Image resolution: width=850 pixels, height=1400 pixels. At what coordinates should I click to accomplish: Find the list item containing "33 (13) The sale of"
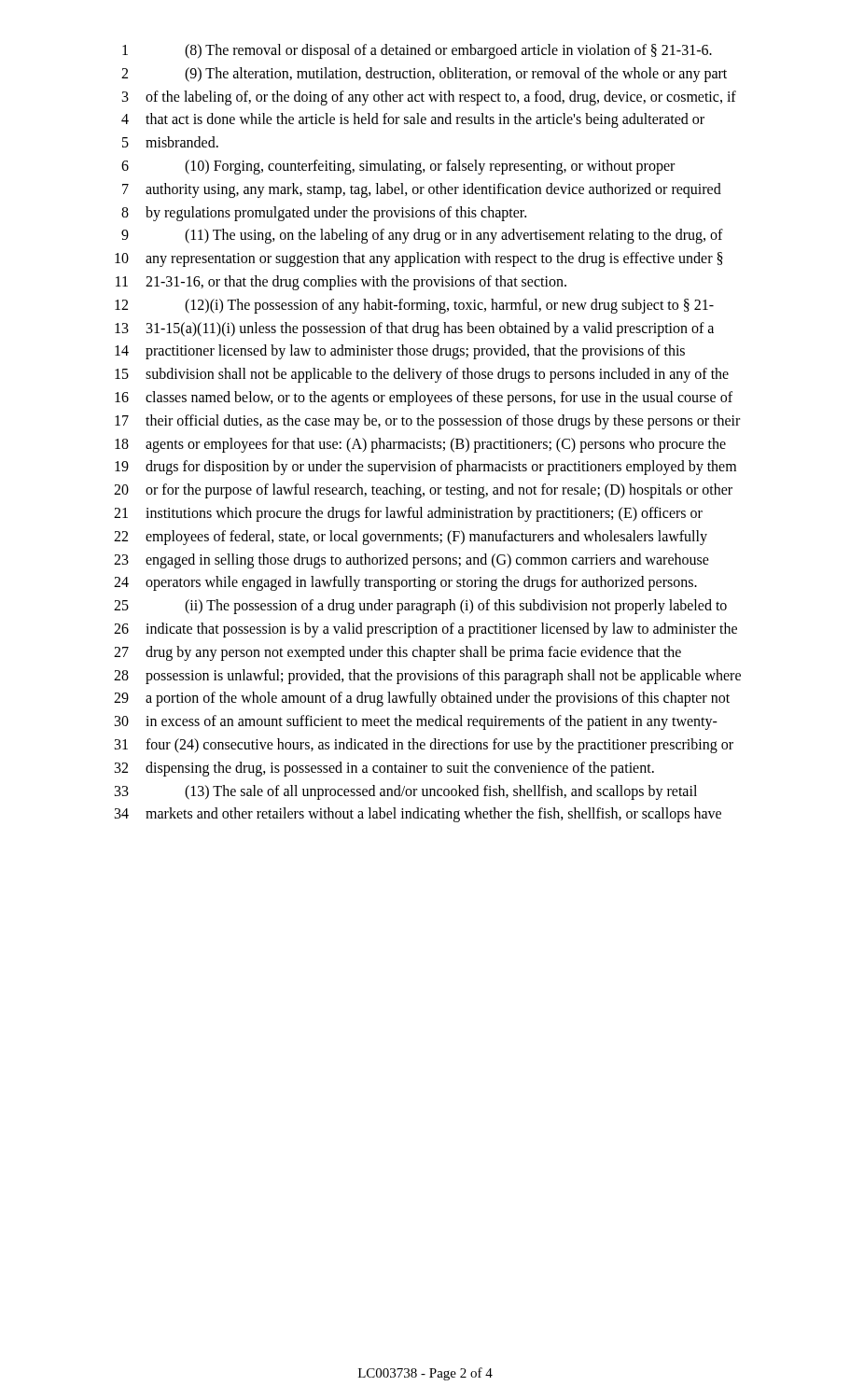(438, 803)
